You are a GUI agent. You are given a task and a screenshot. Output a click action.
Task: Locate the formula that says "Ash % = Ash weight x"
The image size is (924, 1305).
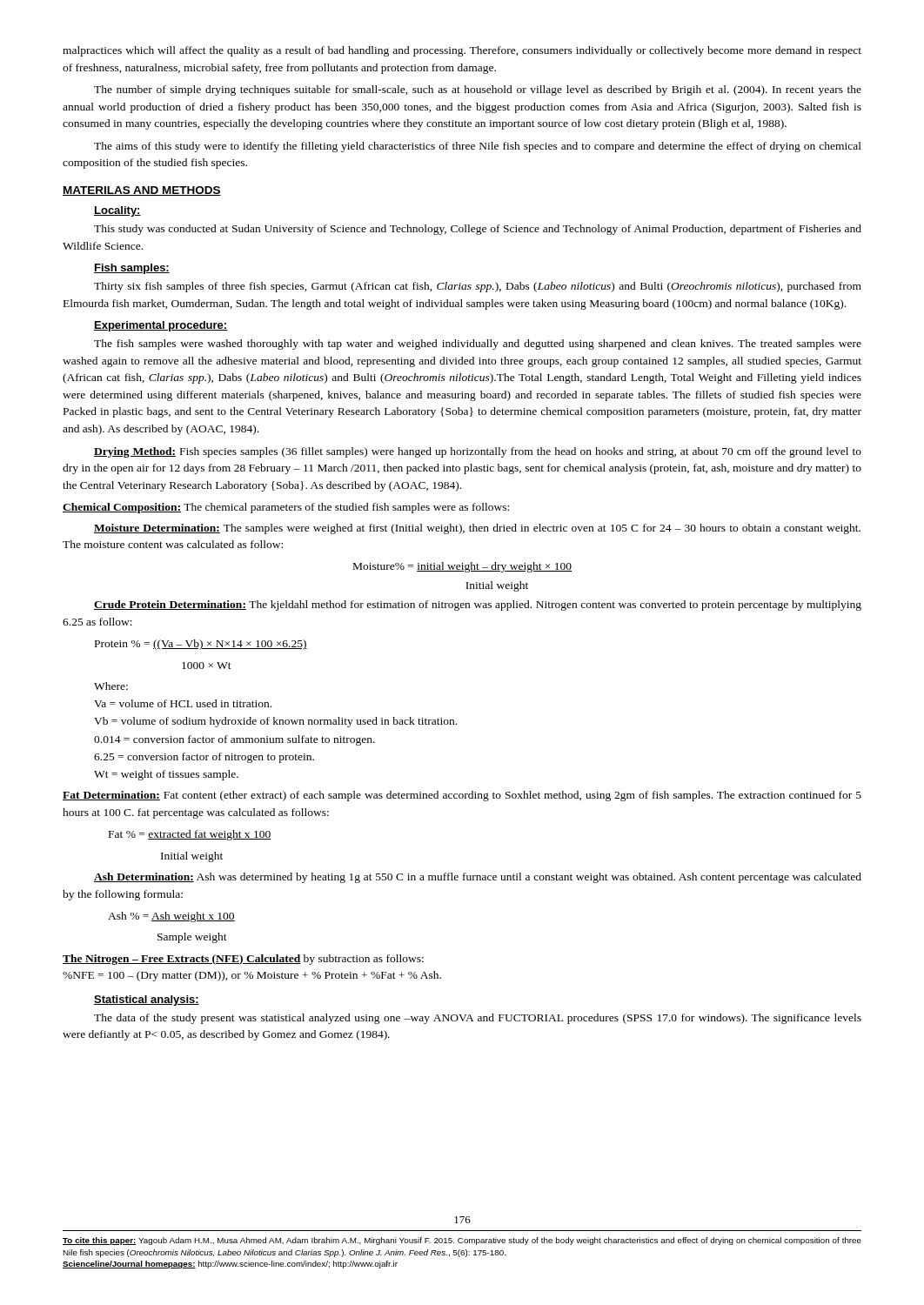click(x=171, y=926)
